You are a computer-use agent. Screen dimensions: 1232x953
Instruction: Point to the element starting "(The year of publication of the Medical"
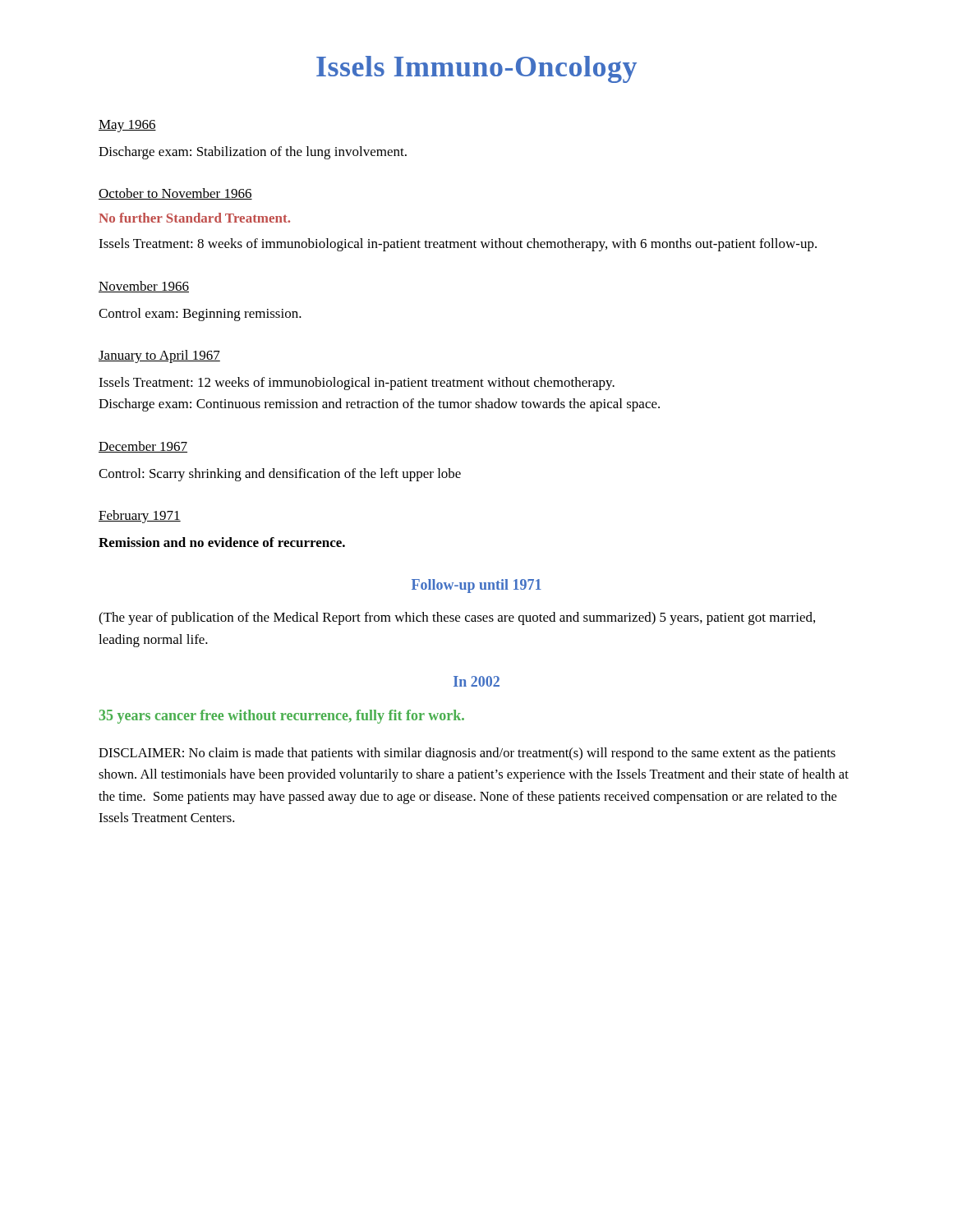[x=457, y=628]
